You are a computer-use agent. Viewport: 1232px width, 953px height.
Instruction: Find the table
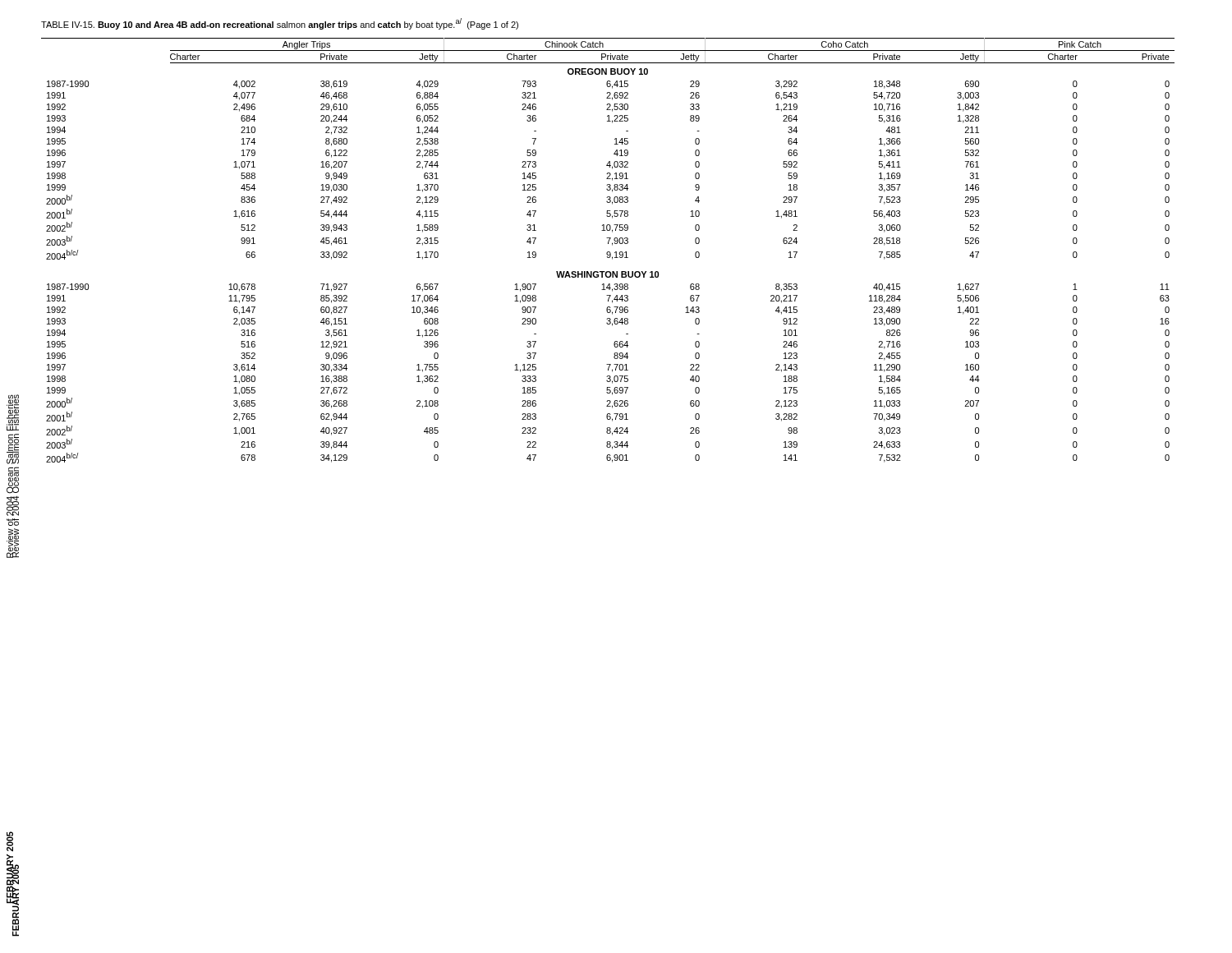(x=624, y=251)
